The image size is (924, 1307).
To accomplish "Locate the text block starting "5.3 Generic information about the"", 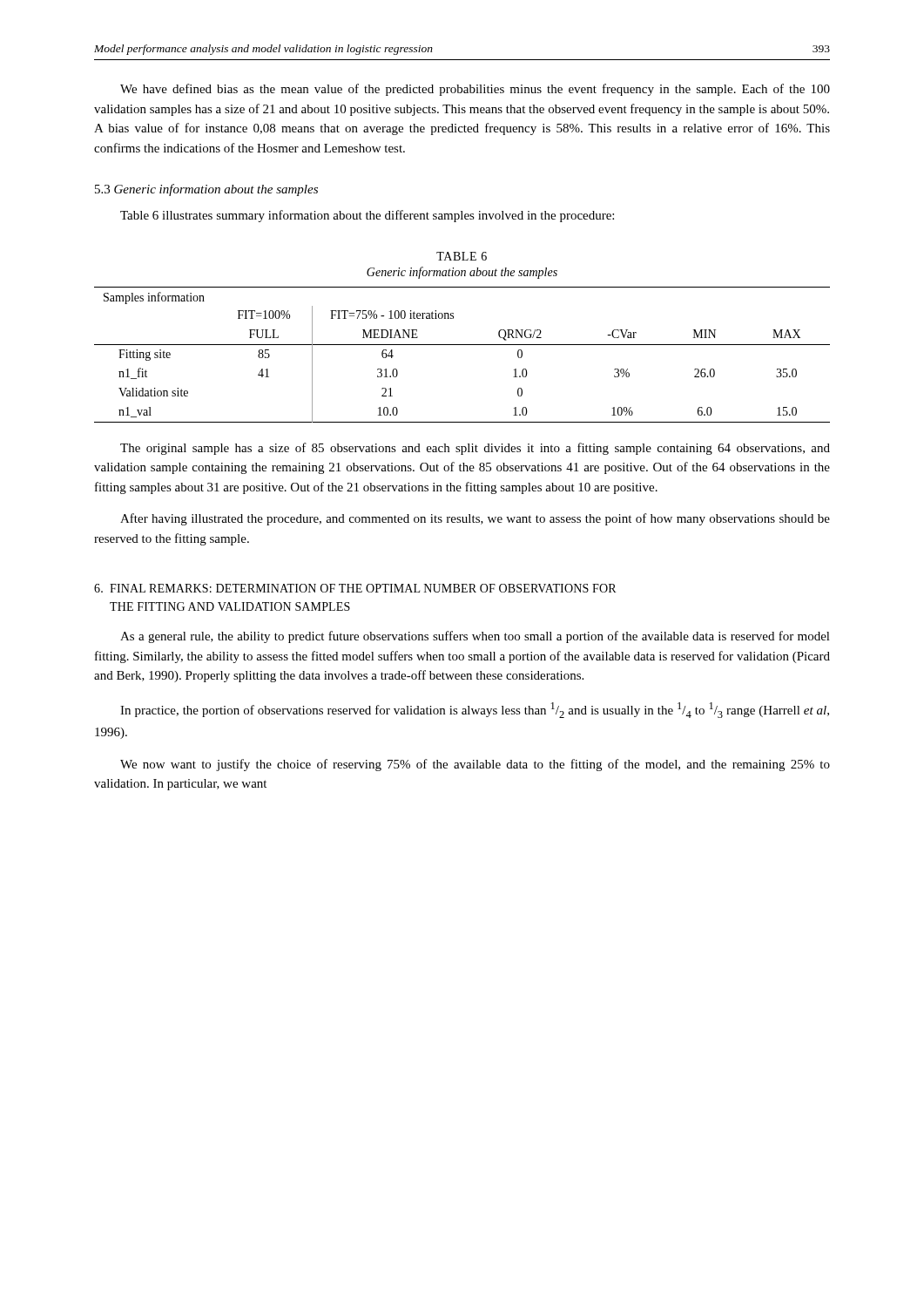I will click(x=206, y=189).
